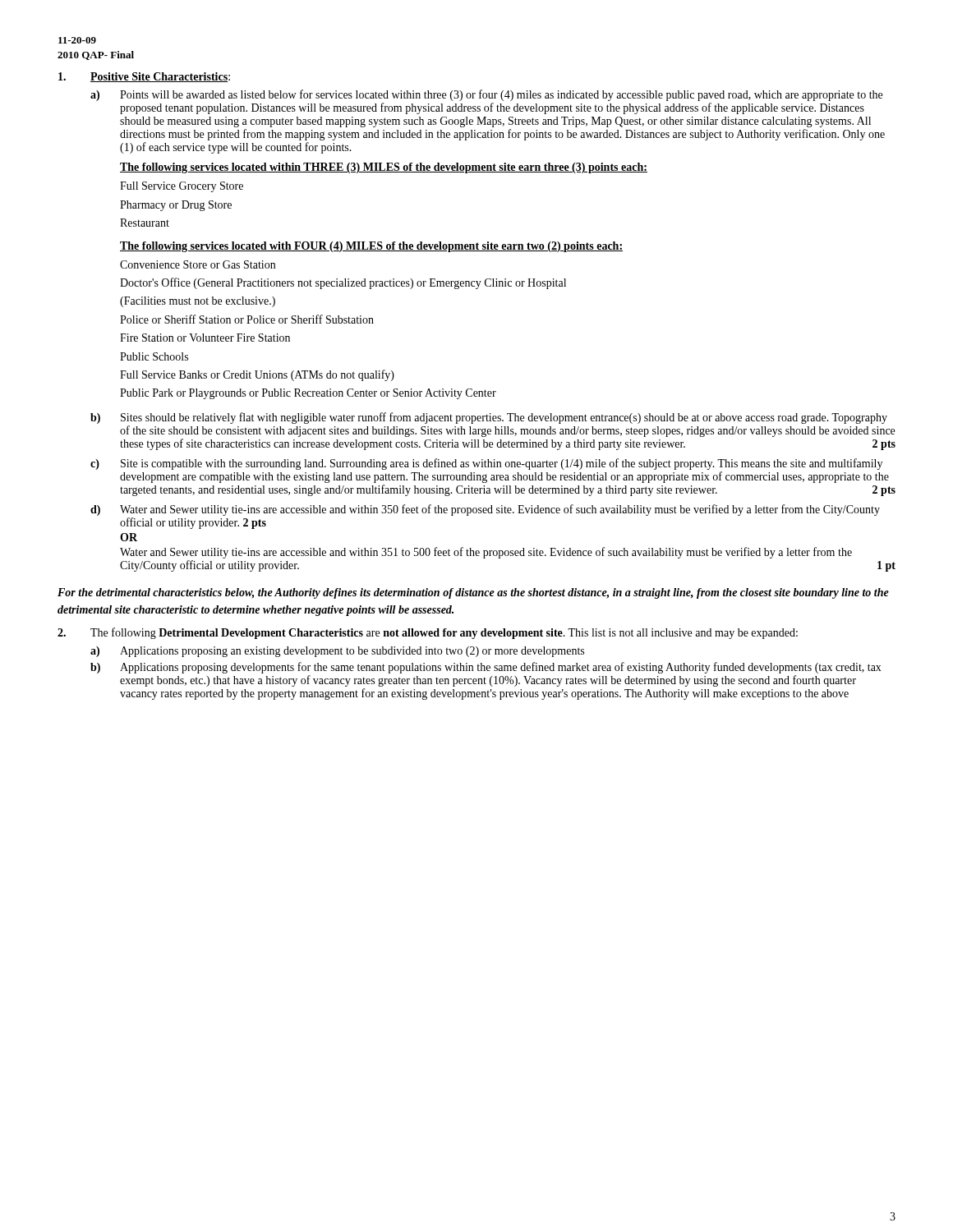Navigate to the region starting "b) Applications proposing developments for"
Image resolution: width=953 pixels, height=1232 pixels.
pos(493,681)
